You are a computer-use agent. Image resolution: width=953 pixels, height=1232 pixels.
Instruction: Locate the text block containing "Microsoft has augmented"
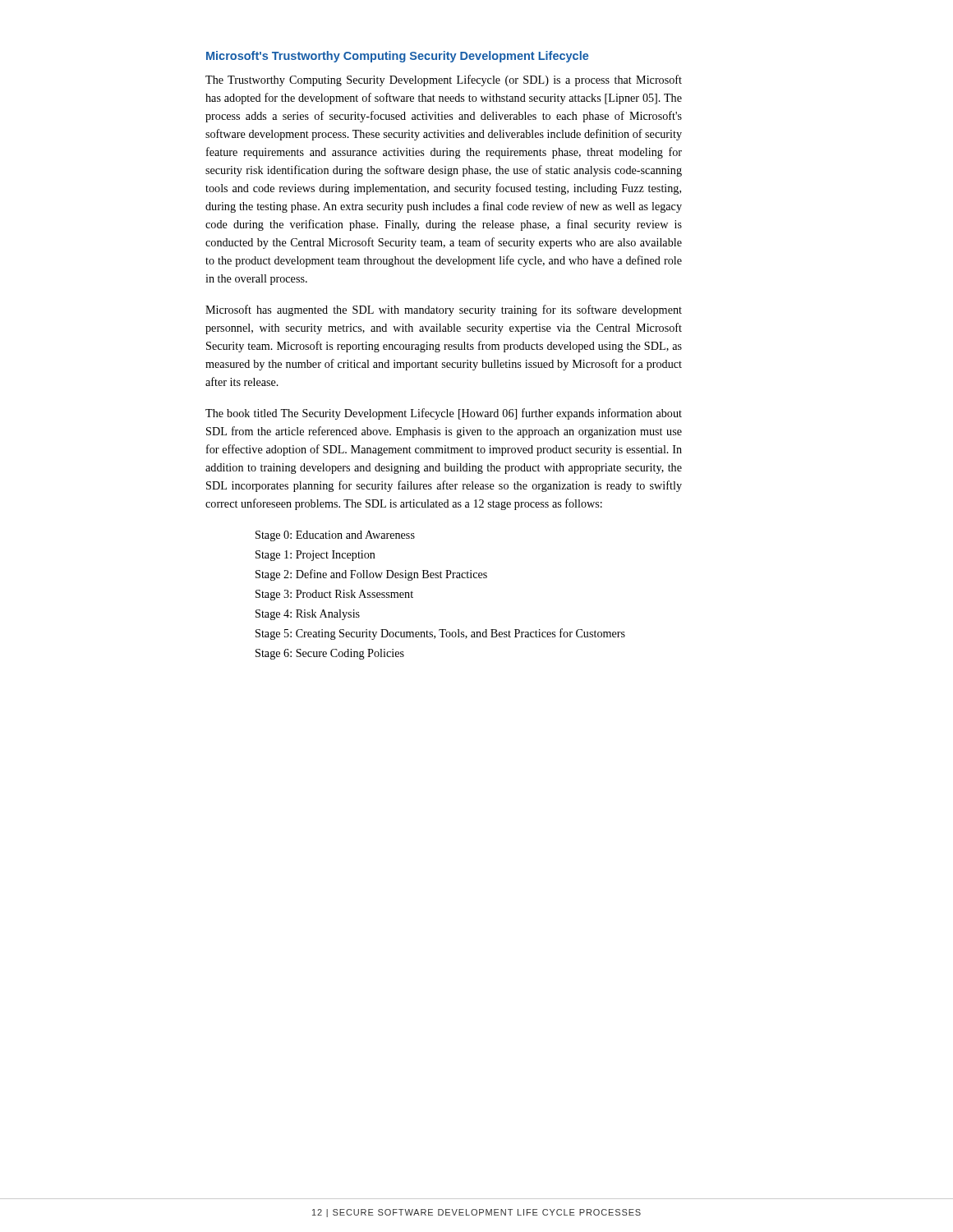[444, 346]
